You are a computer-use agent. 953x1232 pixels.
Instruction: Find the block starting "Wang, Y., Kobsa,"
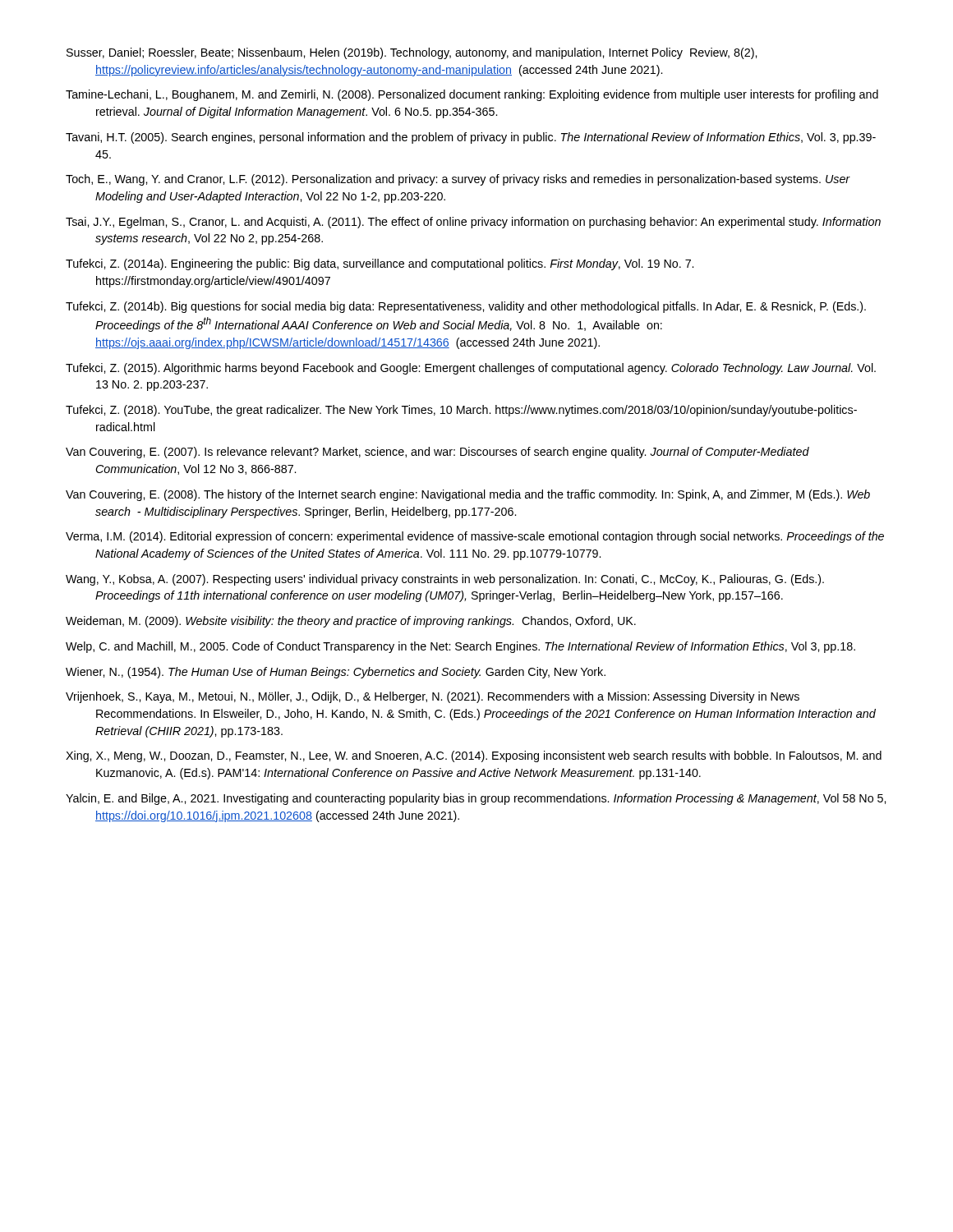coord(445,587)
